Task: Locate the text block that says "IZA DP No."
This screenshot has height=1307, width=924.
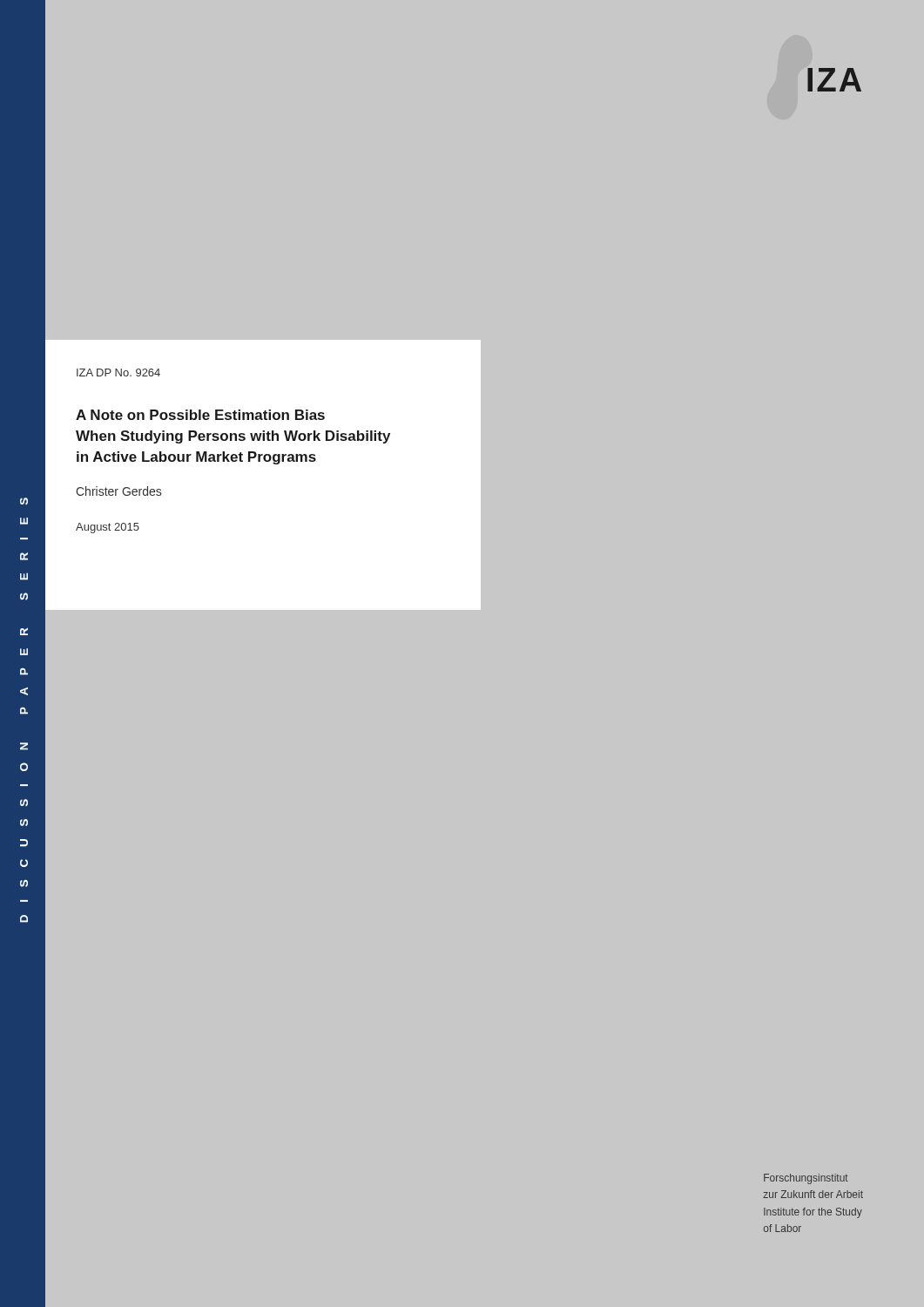Action: tap(118, 372)
